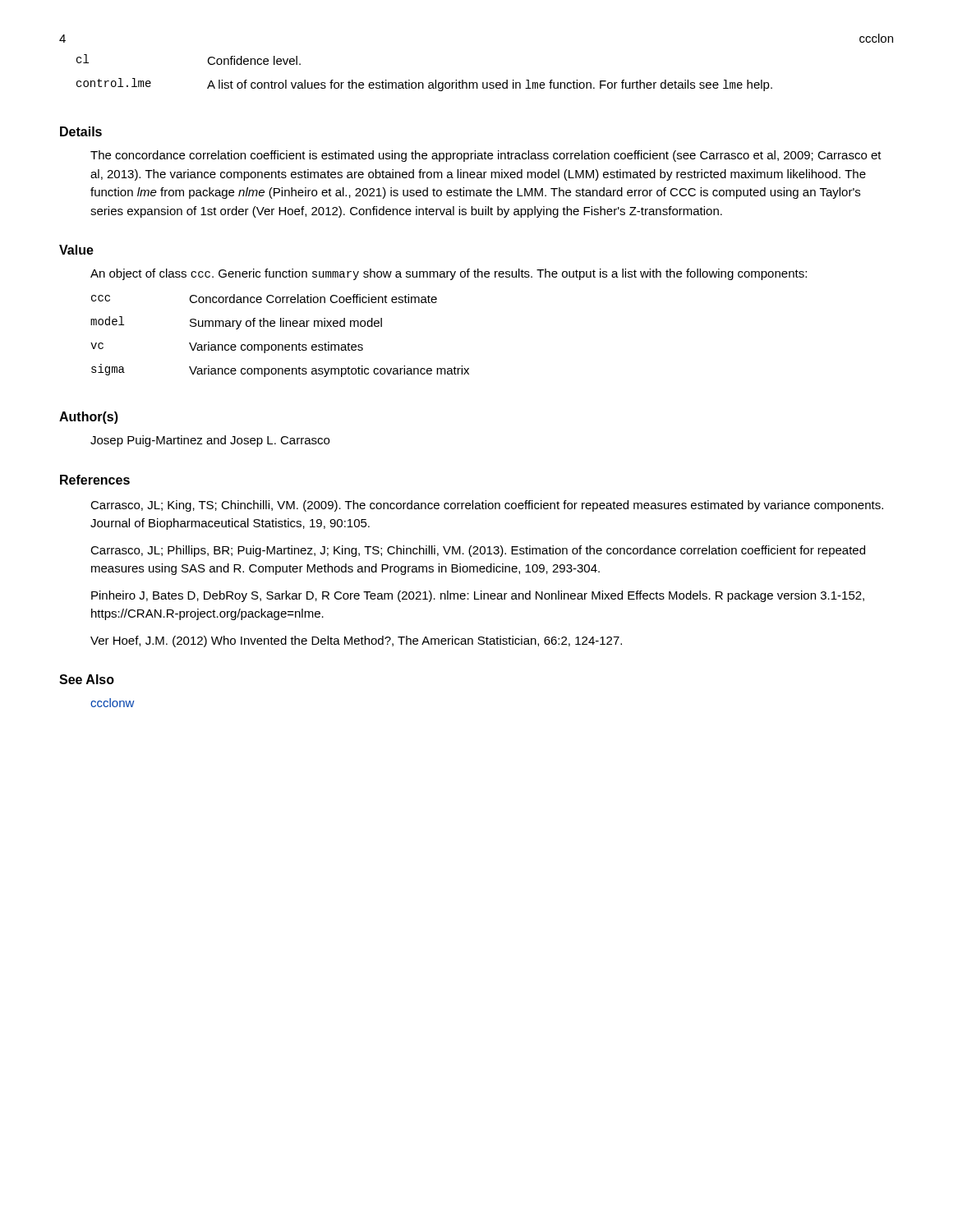The width and height of the screenshot is (953, 1232).
Task: Locate the text block containing "Carrasco, JL; Phillips, BR; Puig-Martinez, J;"
Action: pos(478,559)
